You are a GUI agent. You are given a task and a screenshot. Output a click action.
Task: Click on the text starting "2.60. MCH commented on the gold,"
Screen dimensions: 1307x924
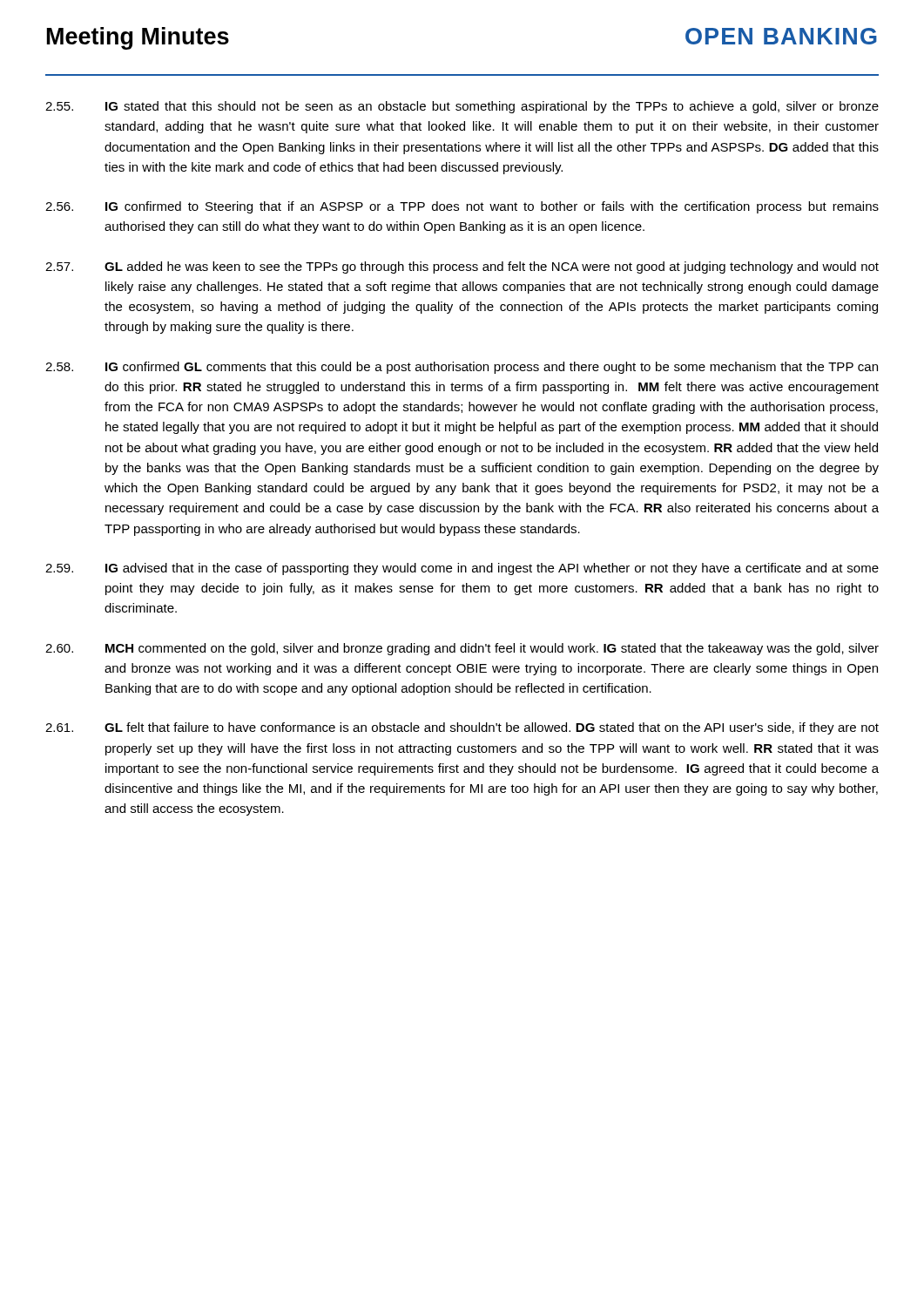pos(462,668)
